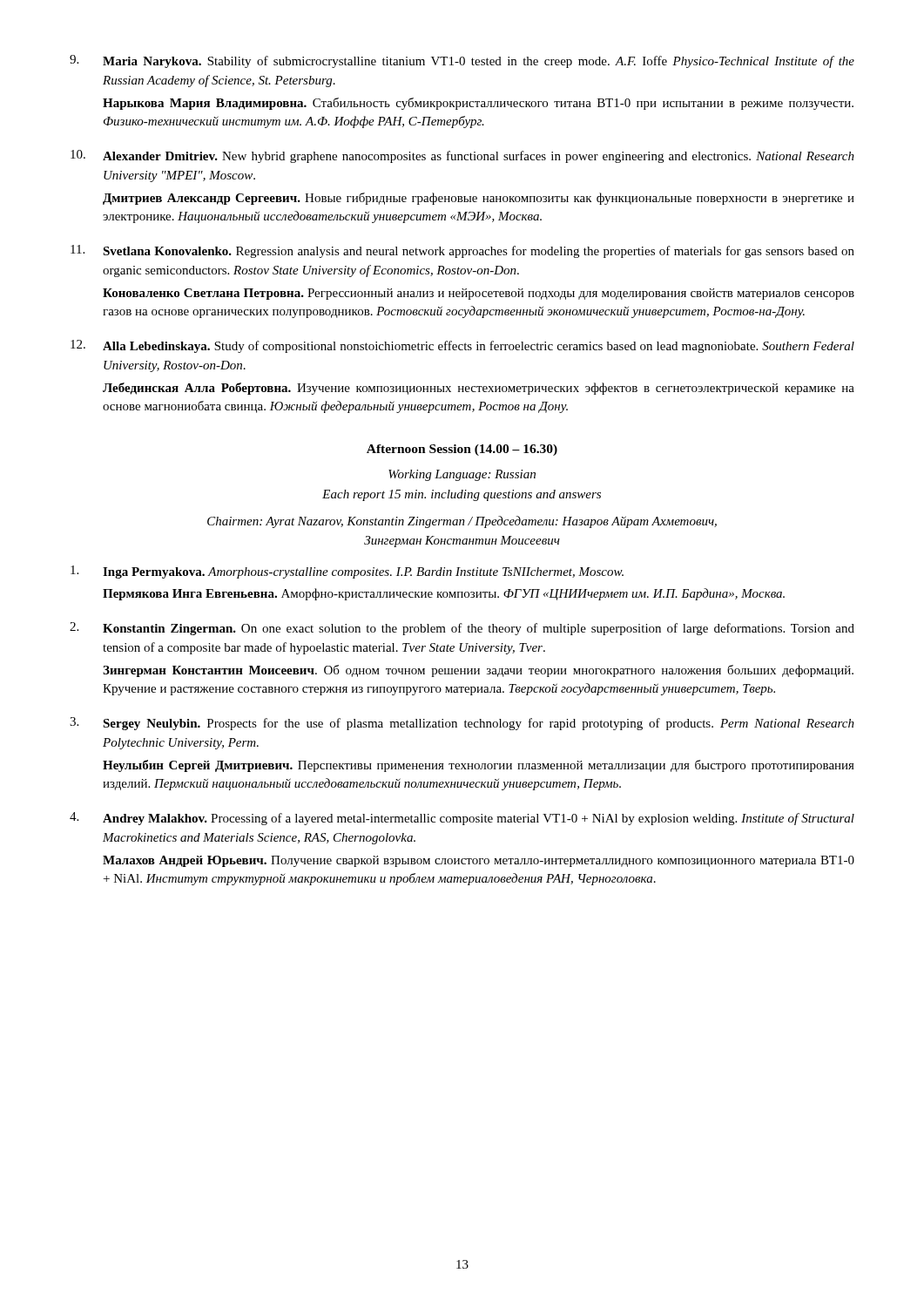This screenshot has height=1307, width=924.
Task: Point to the text starting "4. Andrey Malakhov. Processing of a"
Action: pos(462,851)
